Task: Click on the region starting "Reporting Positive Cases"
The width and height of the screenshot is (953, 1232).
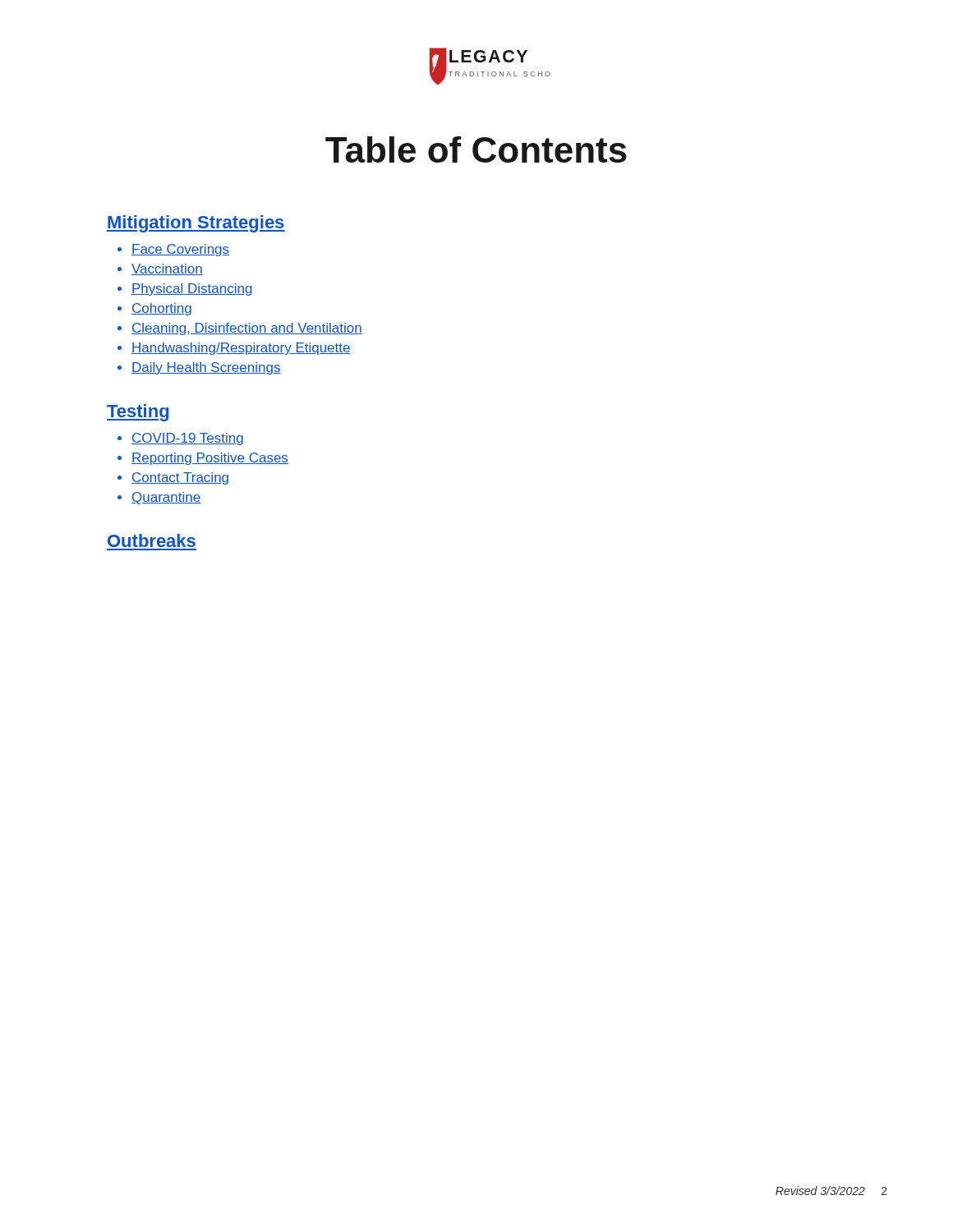Action: [x=210, y=458]
